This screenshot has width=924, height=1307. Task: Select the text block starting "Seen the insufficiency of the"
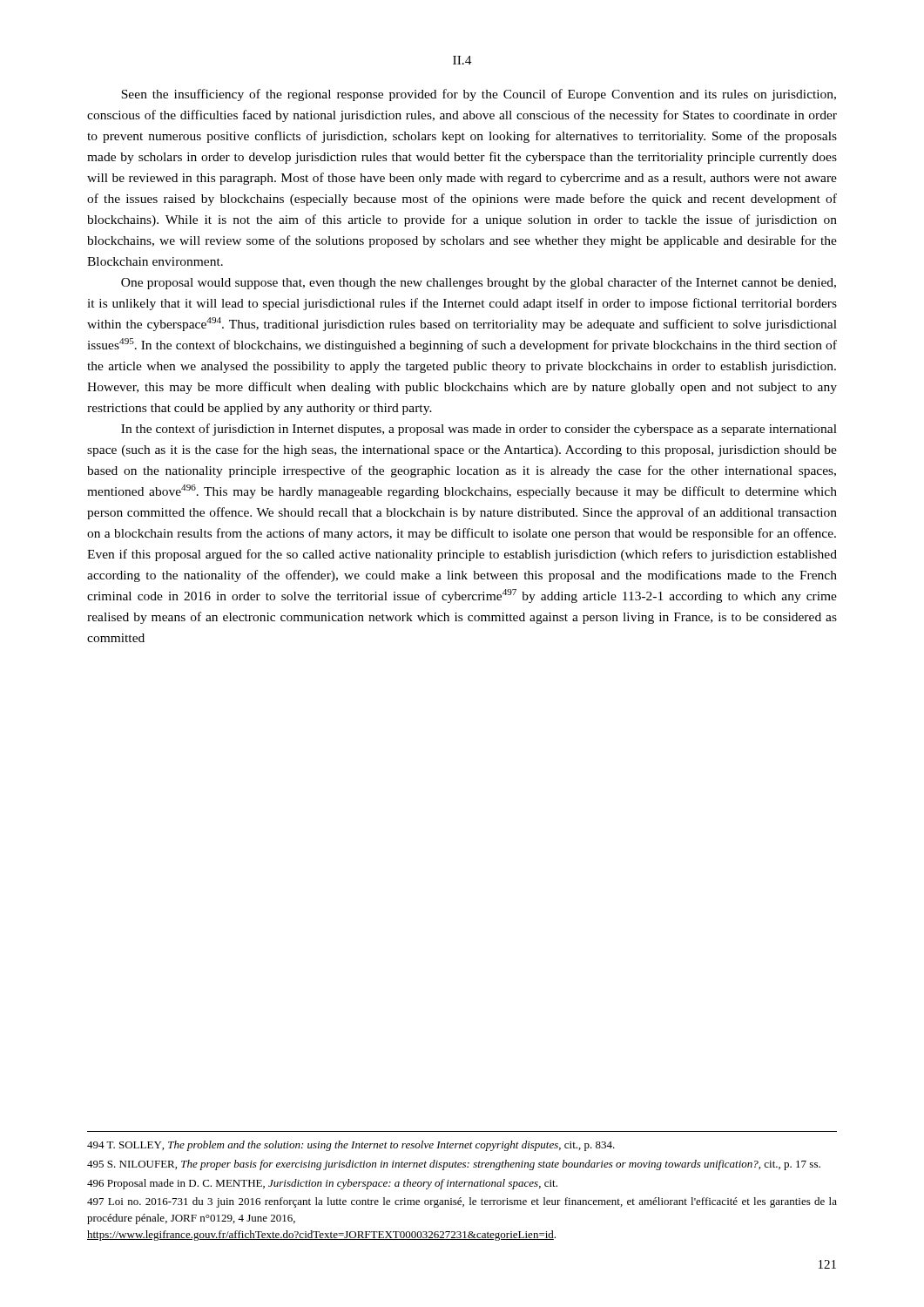pyautogui.click(x=462, y=178)
